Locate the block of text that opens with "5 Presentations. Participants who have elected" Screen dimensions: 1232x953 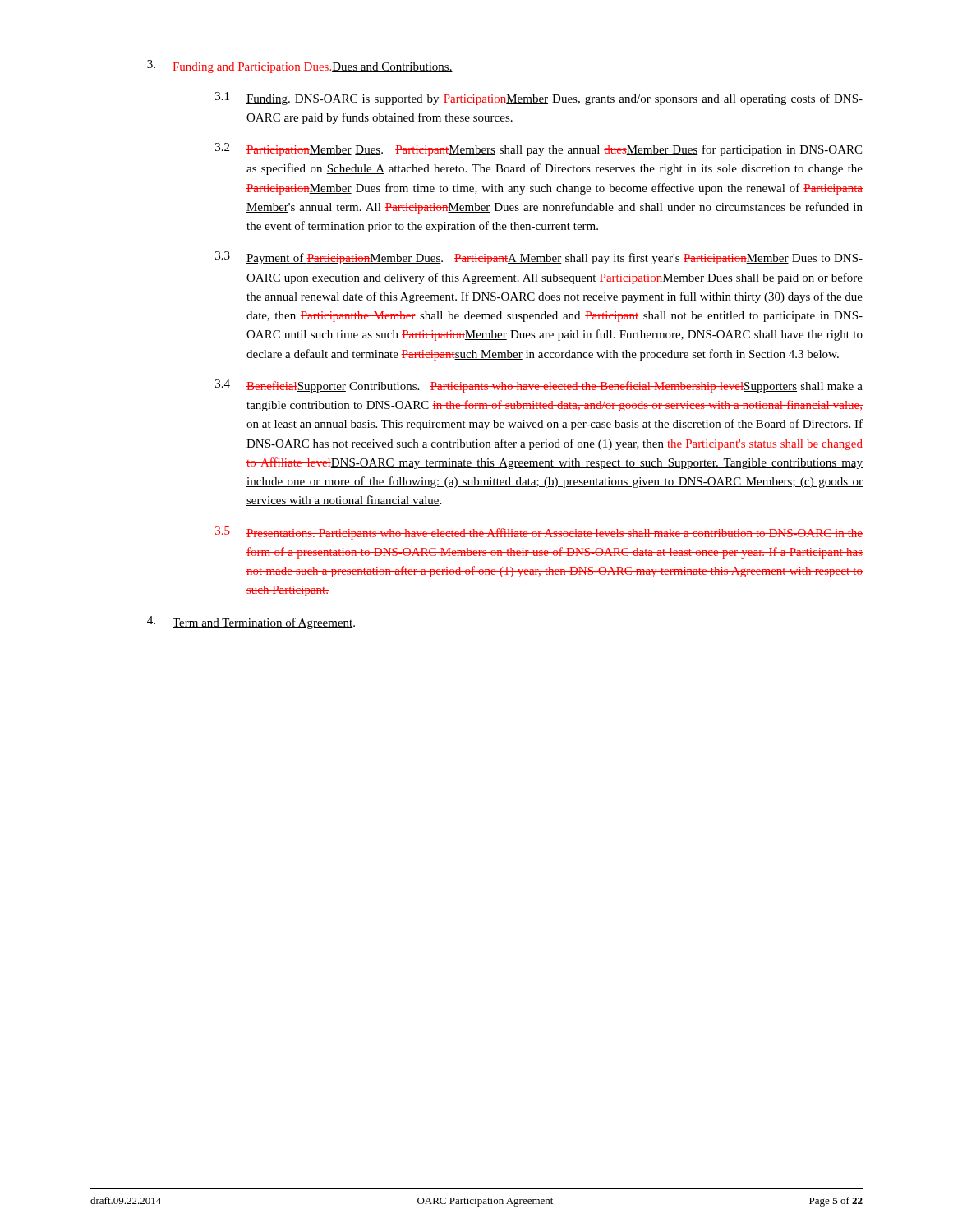[x=509, y=562]
